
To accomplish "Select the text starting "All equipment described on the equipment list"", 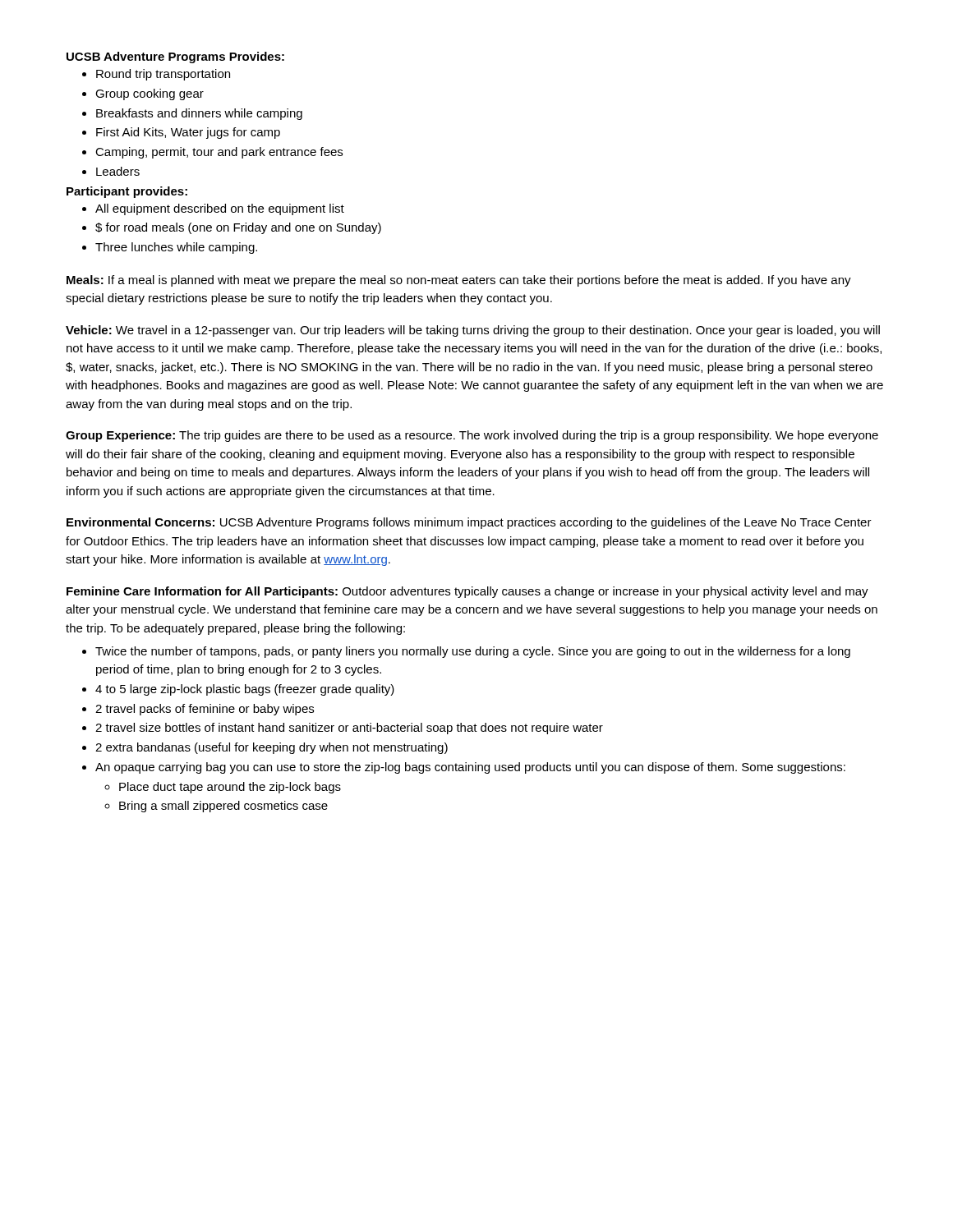I will click(x=220, y=208).
